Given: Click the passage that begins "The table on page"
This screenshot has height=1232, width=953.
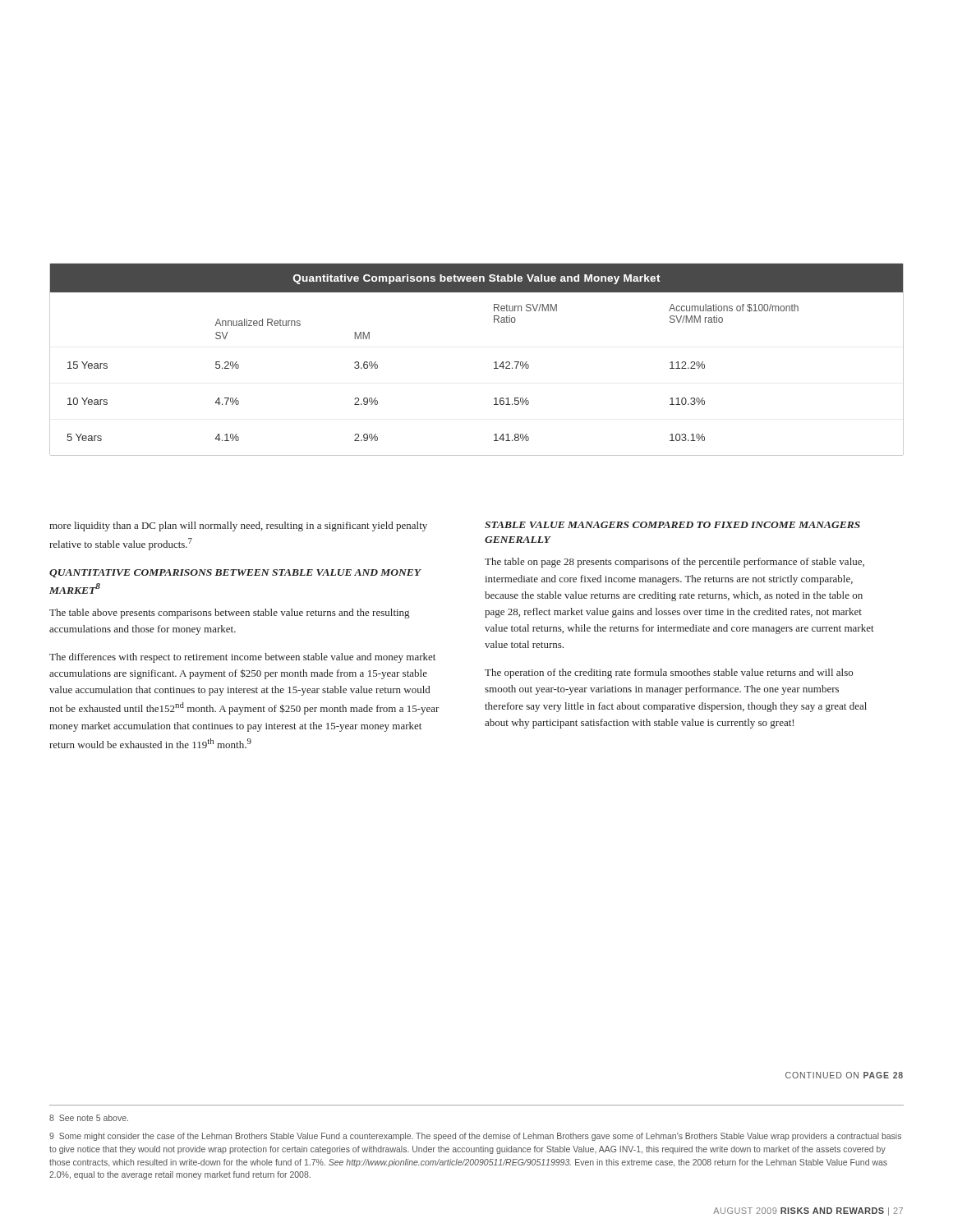Looking at the screenshot, I should tap(680, 604).
